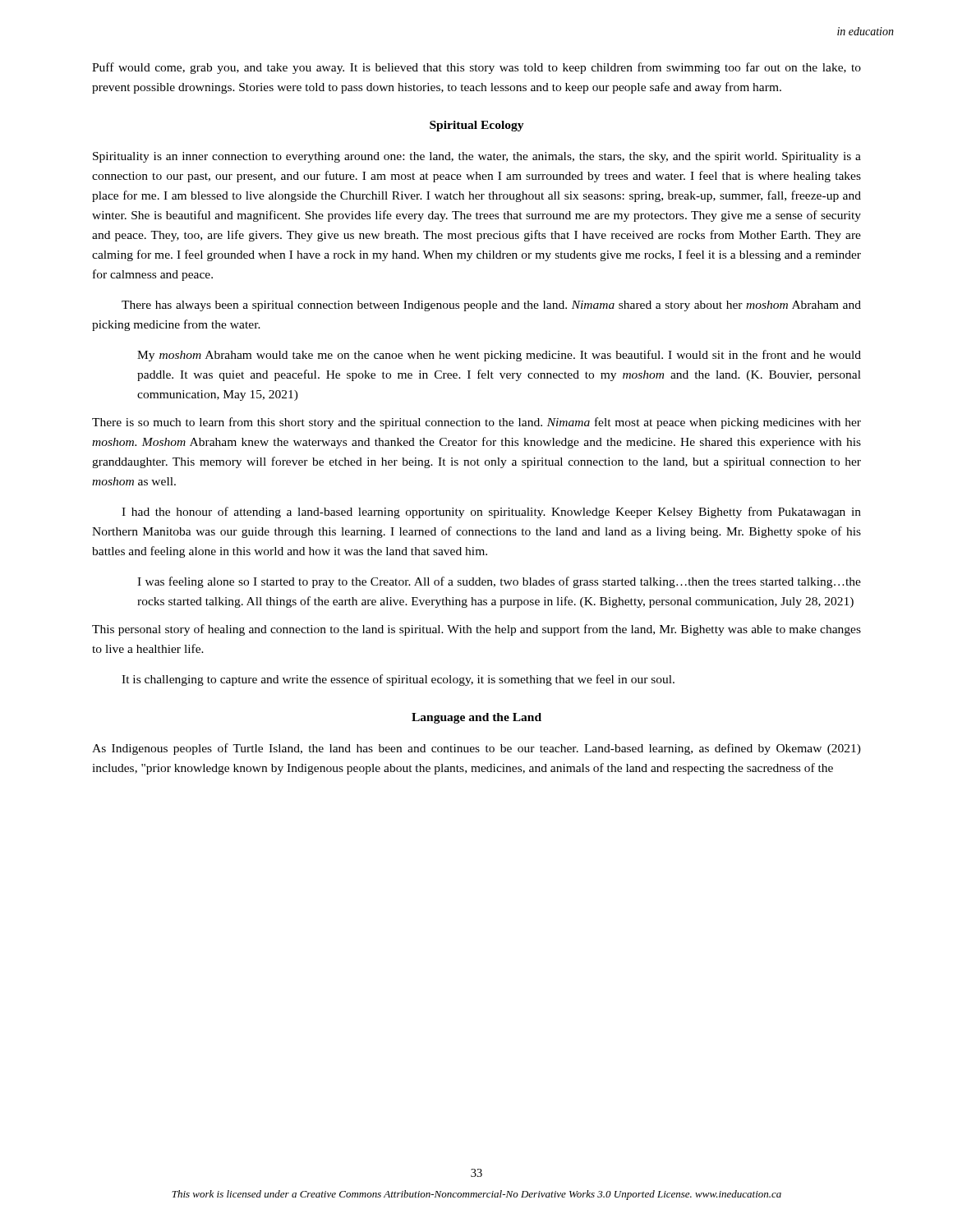Locate the block of text that opens with "It is challenging"

(398, 679)
